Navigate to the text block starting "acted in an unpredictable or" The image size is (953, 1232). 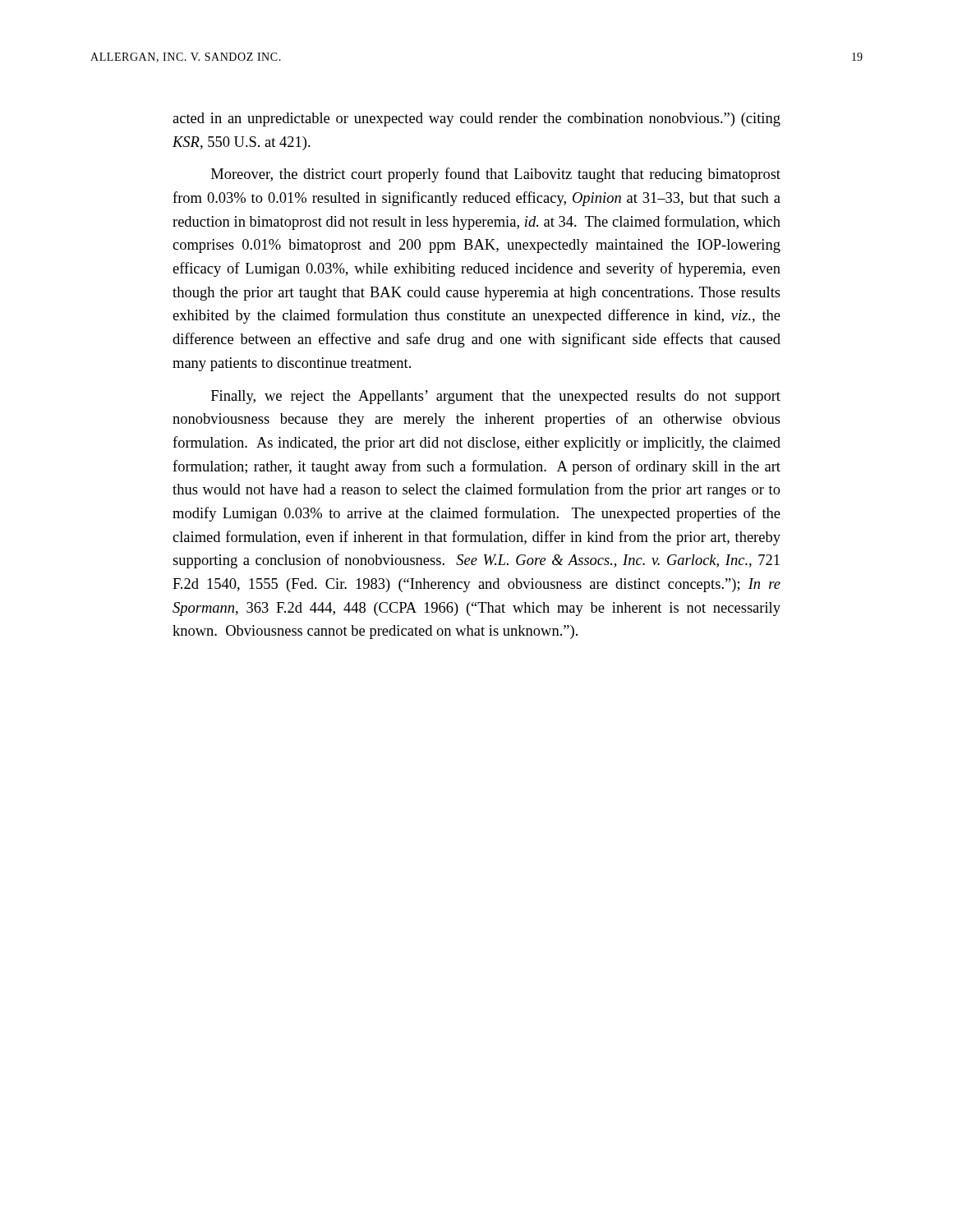coord(476,130)
